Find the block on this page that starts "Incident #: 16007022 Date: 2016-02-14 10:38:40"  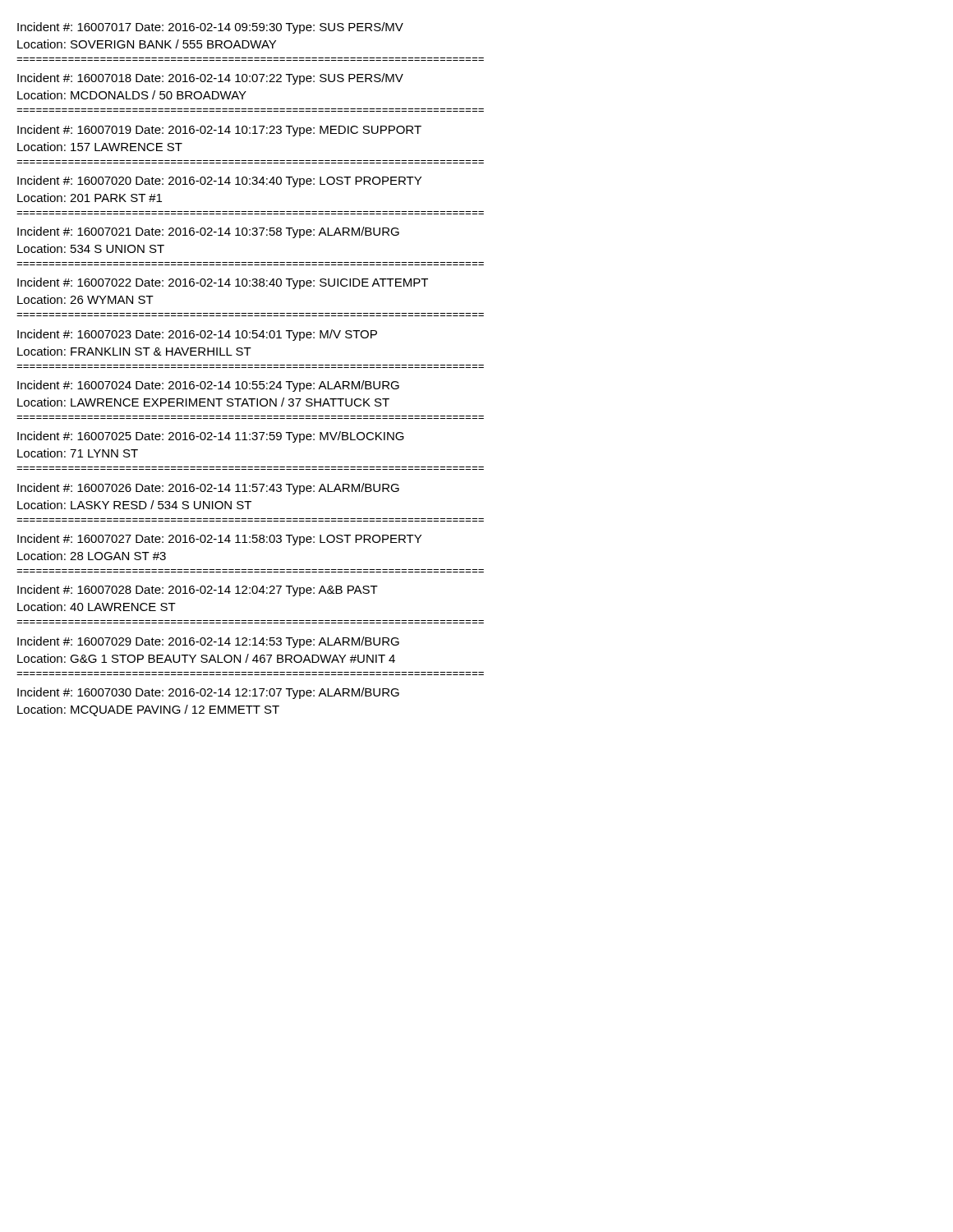[x=223, y=283]
